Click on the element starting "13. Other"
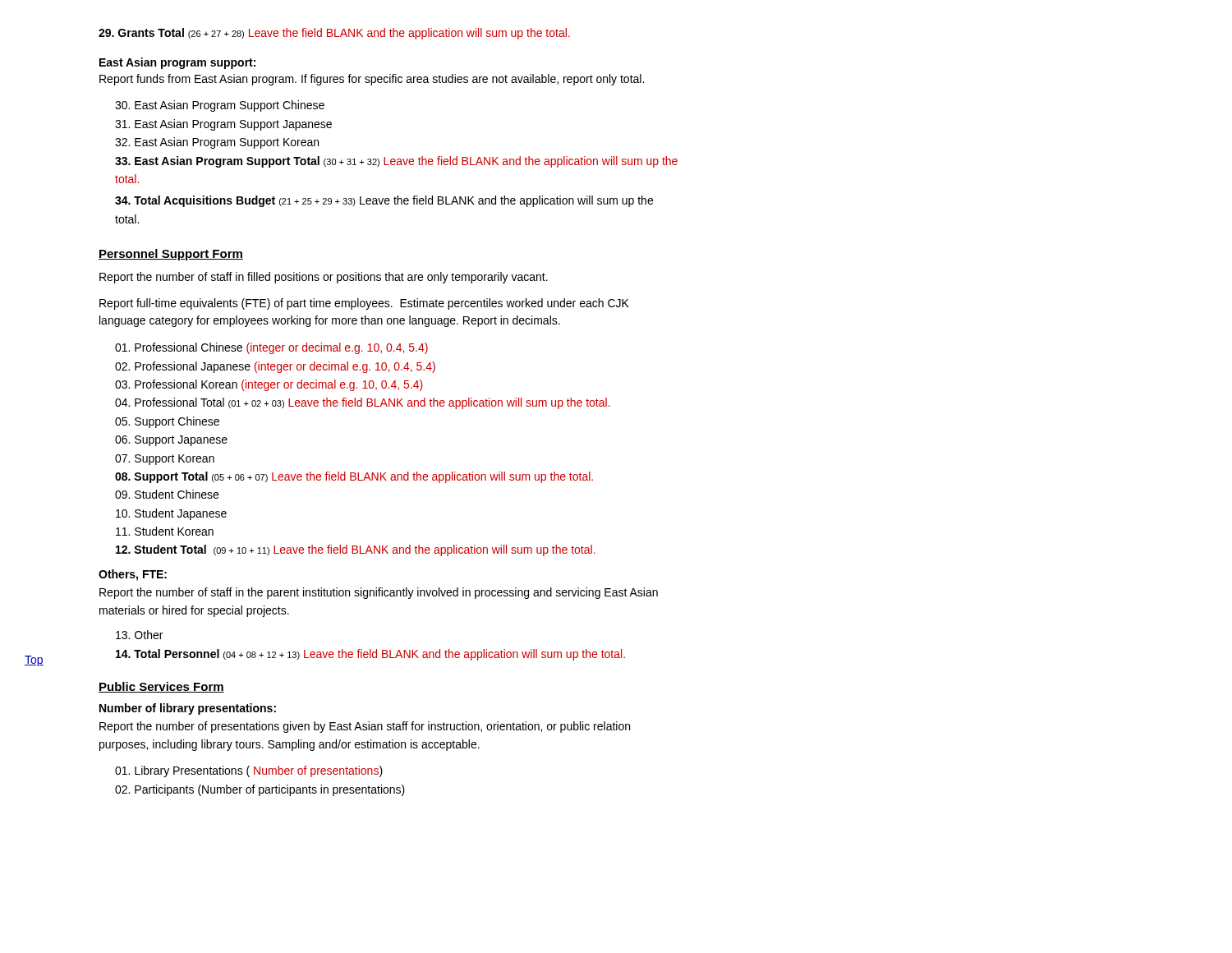Image resolution: width=1232 pixels, height=953 pixels. click(x=139, y=635)
